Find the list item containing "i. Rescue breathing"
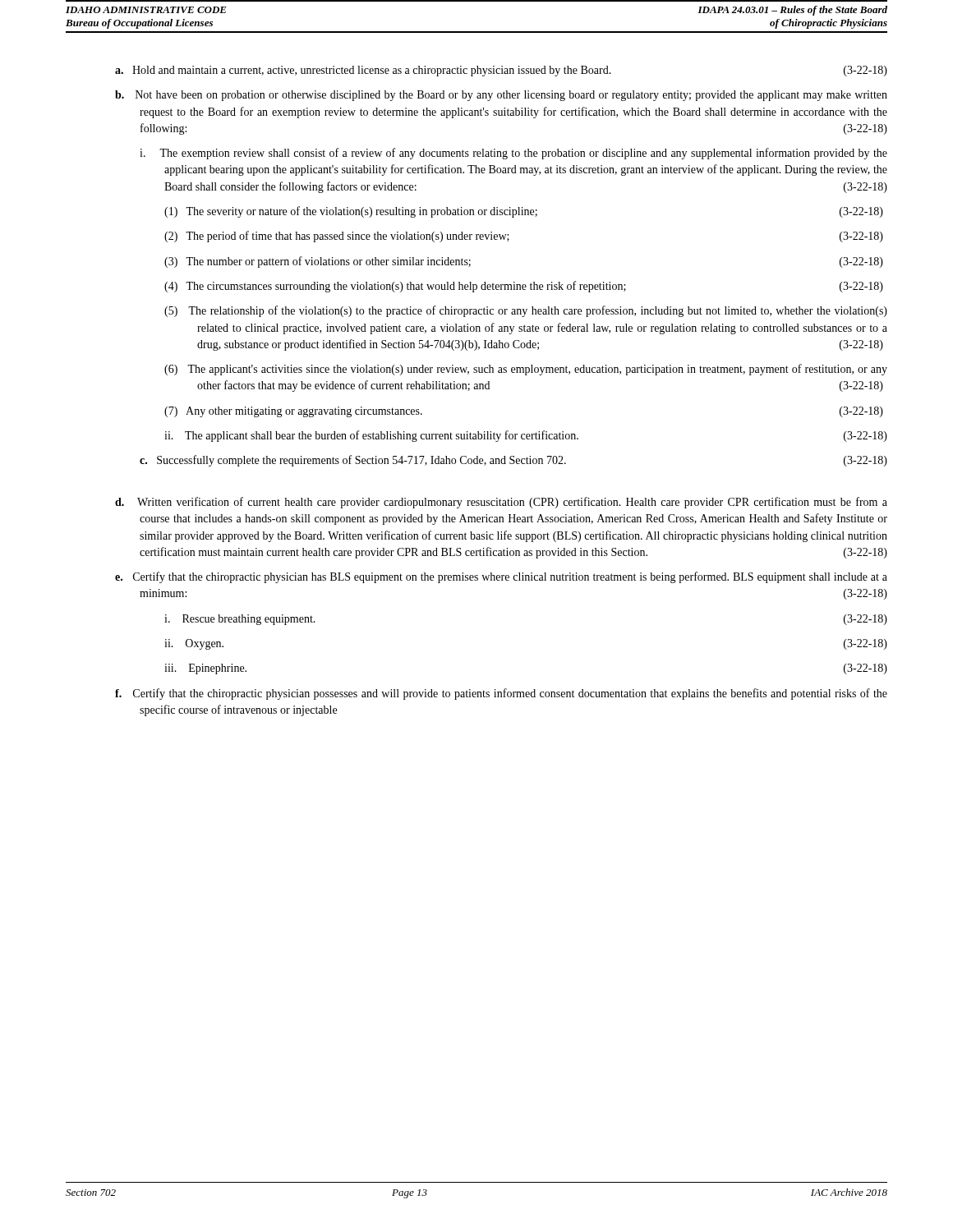 [251, 620]
